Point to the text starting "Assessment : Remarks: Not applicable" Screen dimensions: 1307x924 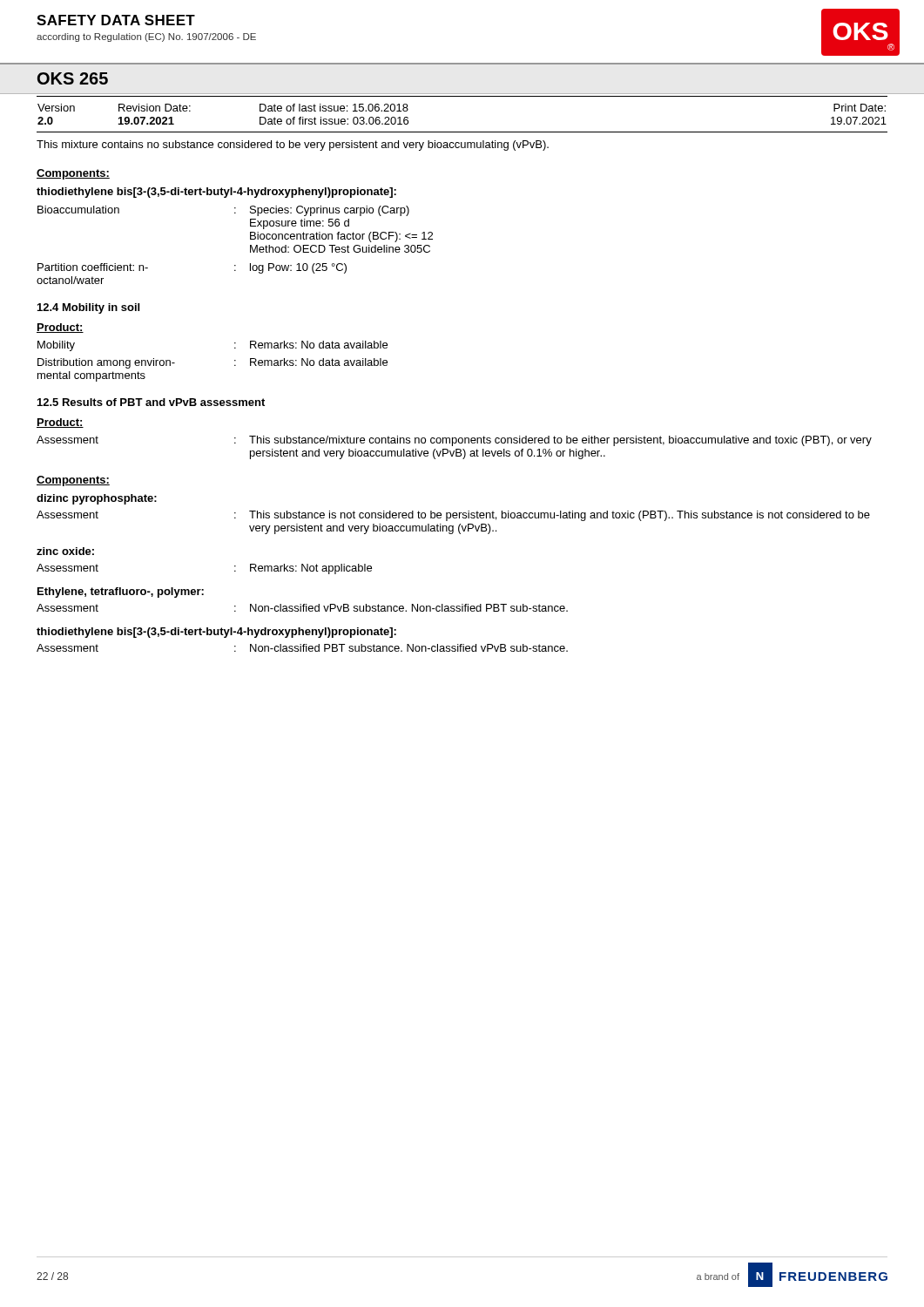70,569
